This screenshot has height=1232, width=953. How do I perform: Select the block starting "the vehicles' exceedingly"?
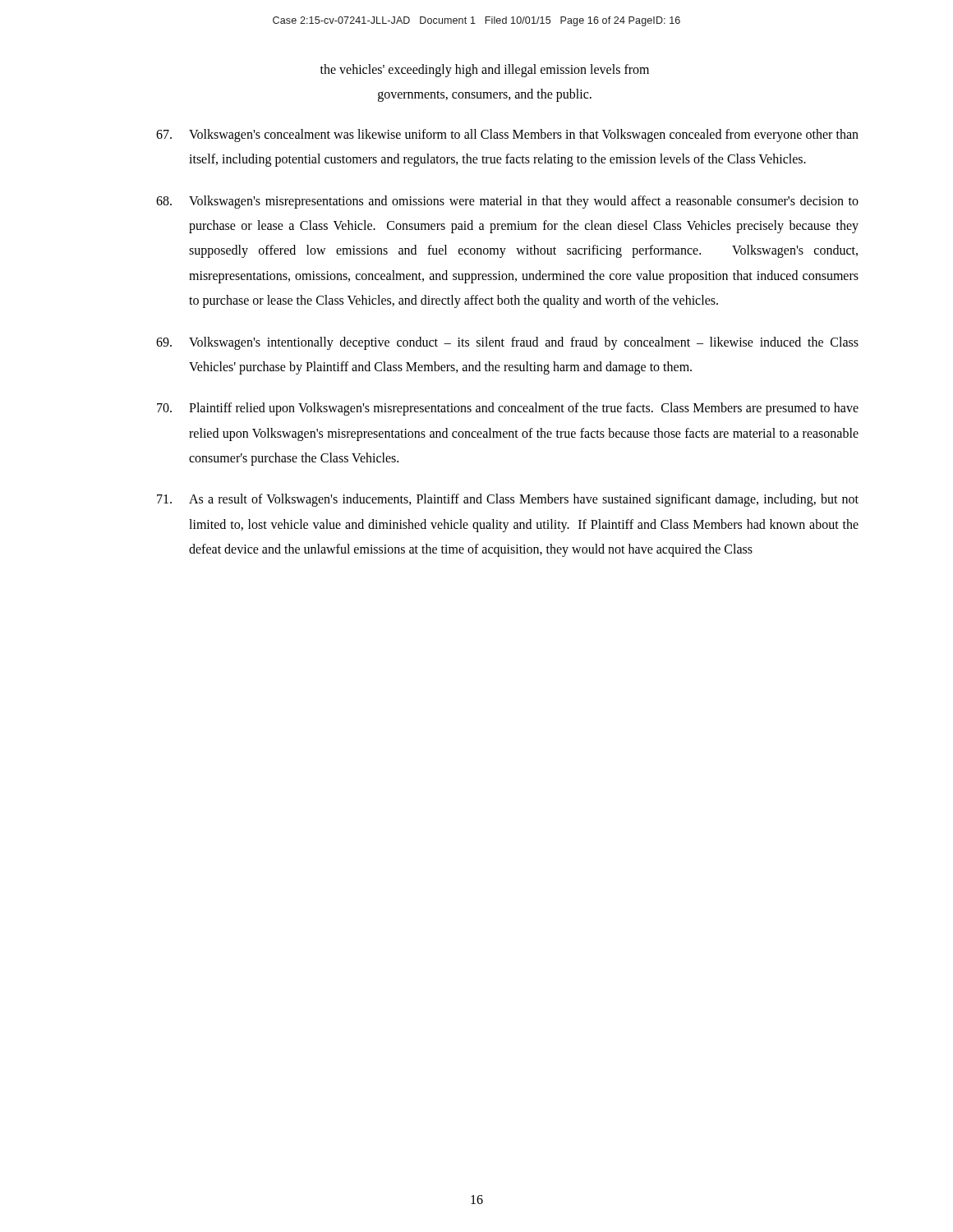pyautogui.click(x=485, y=82)
